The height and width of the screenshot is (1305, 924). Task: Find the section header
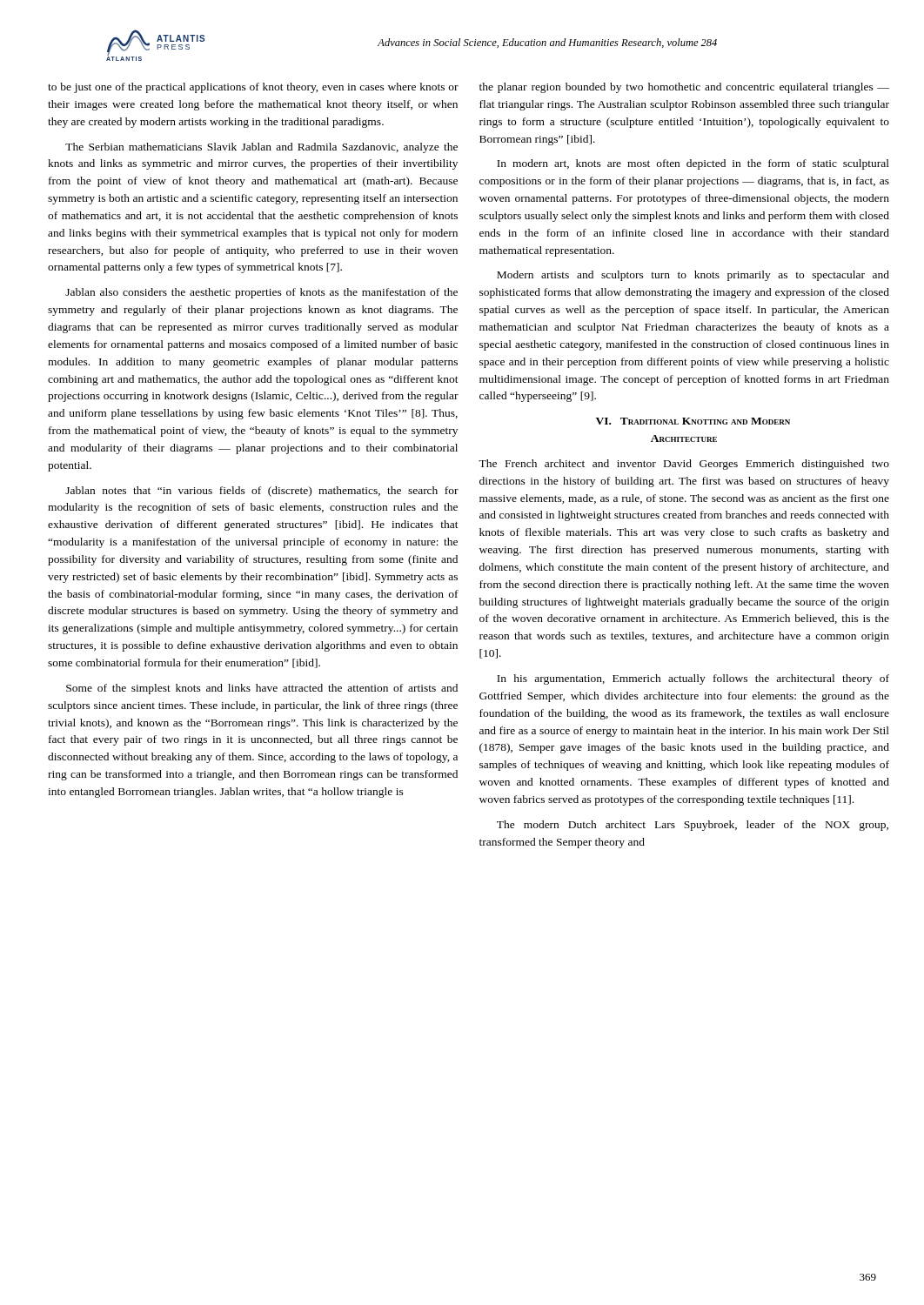pyautogui.click(x=684, y=430)
